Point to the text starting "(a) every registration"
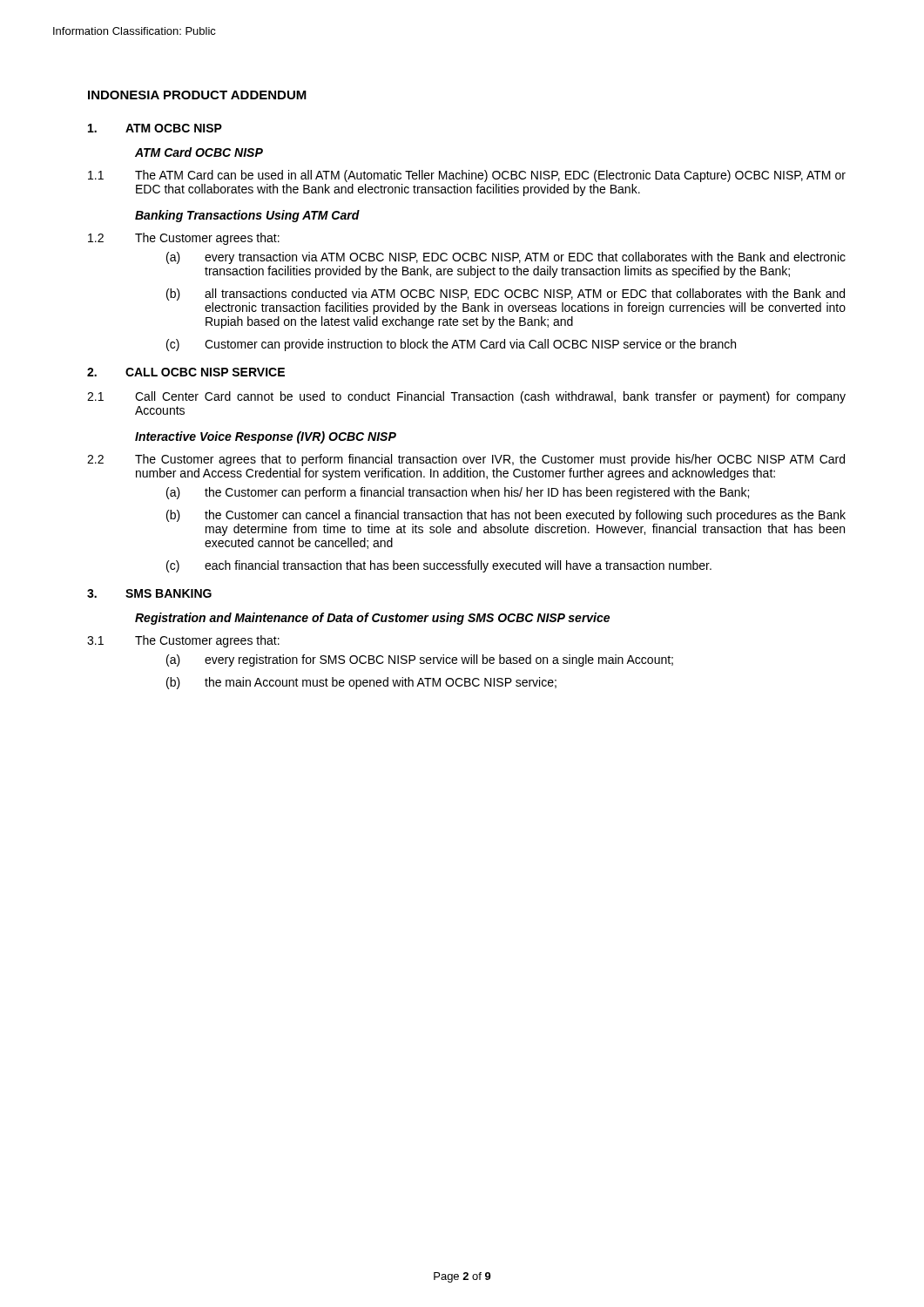924x1307 pixels. [x=466, y=660]
